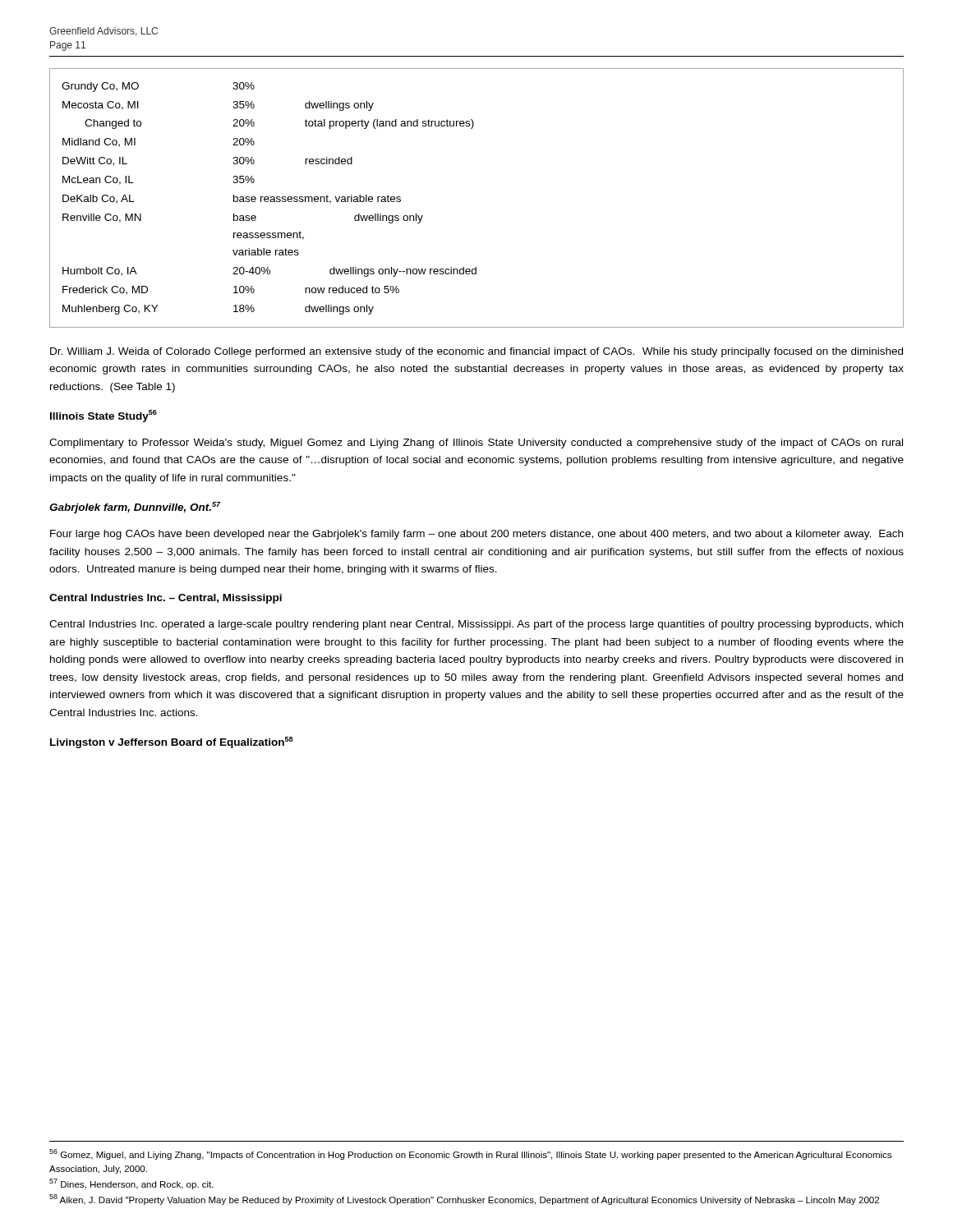Image resolution: width=953 pixels, height=1232 pixels.
Task: Where is the section header that starts "Central Industries Inc. – Central,"?
Action: (166, 597)
